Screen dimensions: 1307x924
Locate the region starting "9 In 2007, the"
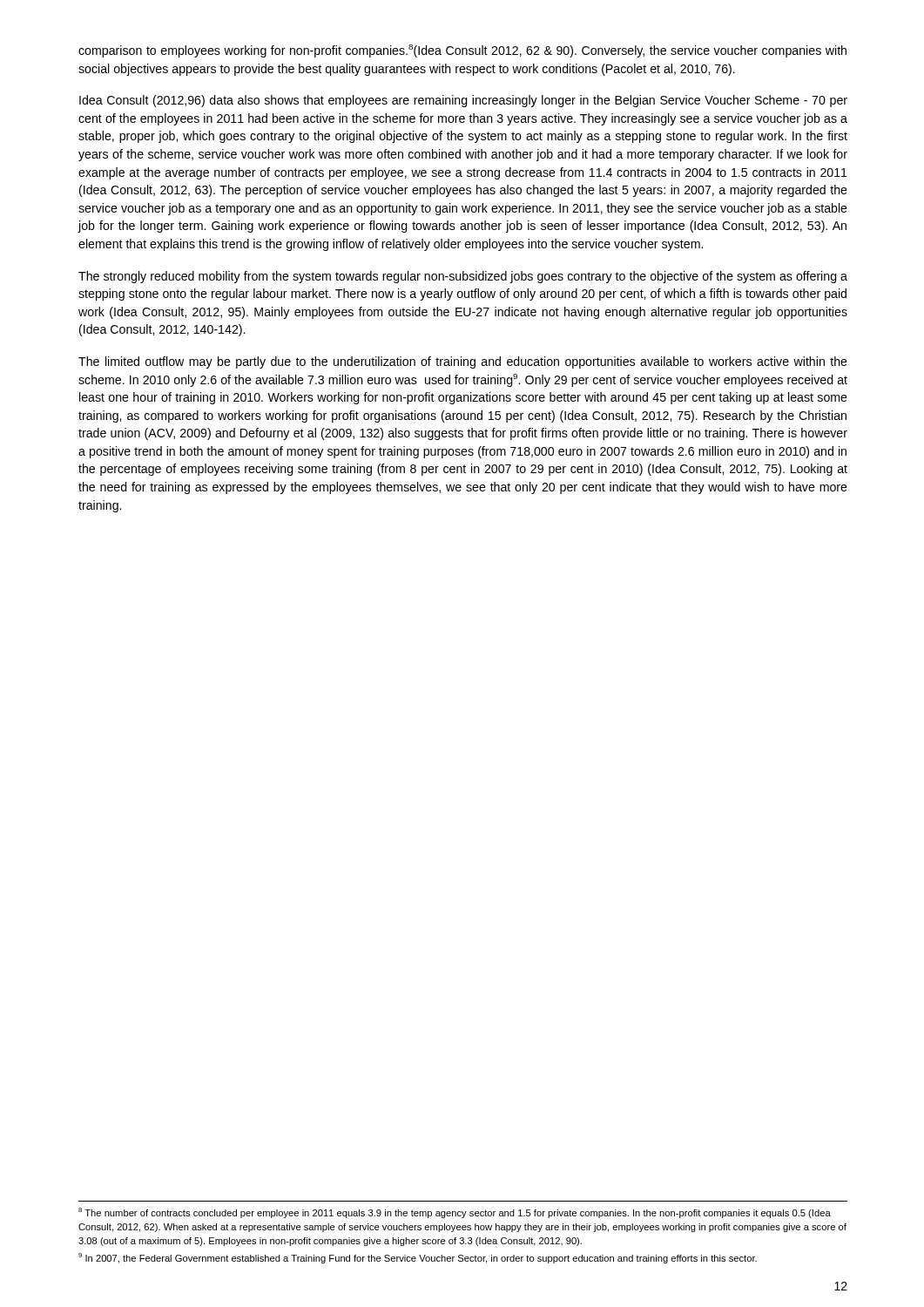click(x=418, y=1258)
